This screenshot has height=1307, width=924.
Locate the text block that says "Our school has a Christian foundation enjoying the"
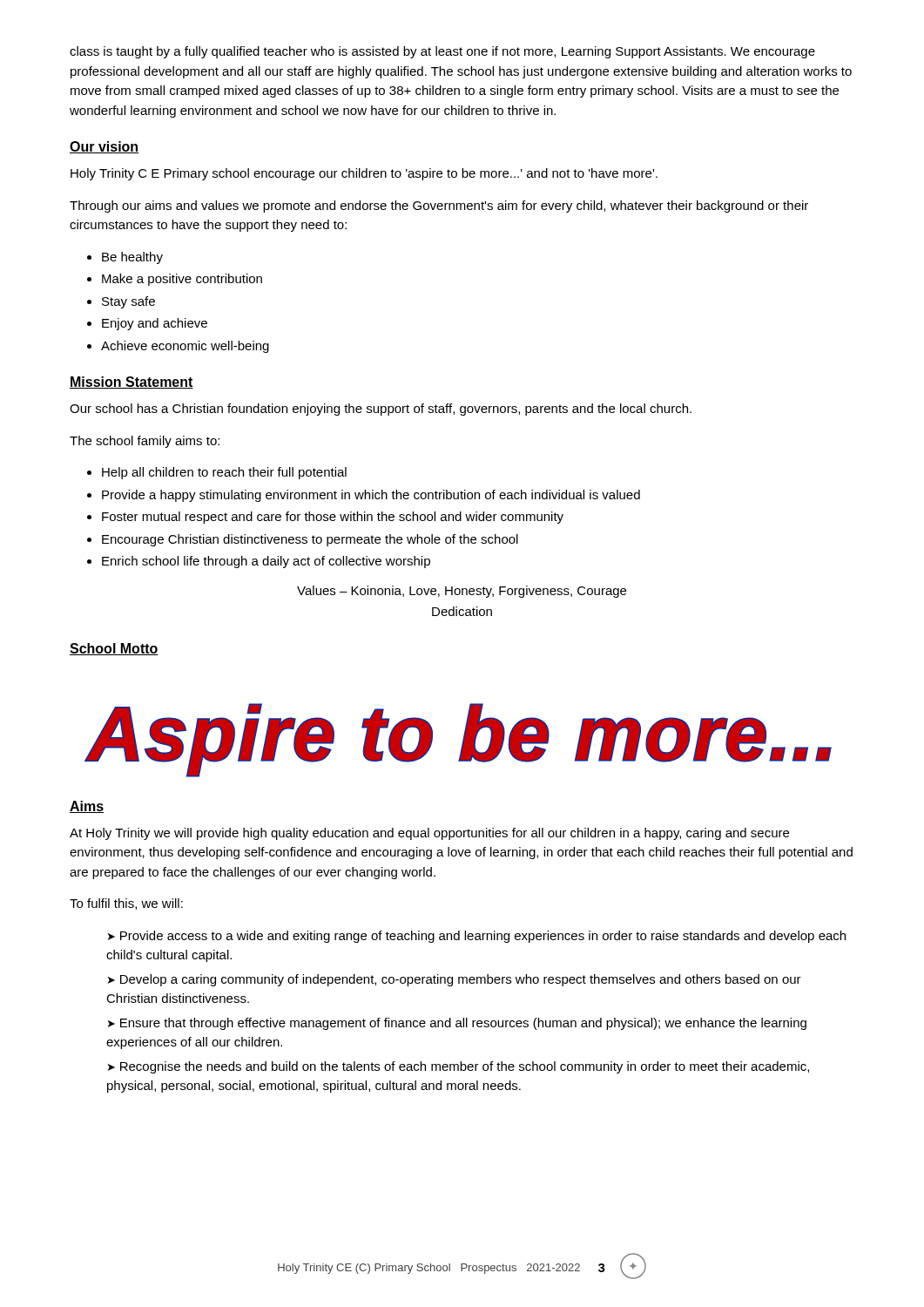(381, 408)
